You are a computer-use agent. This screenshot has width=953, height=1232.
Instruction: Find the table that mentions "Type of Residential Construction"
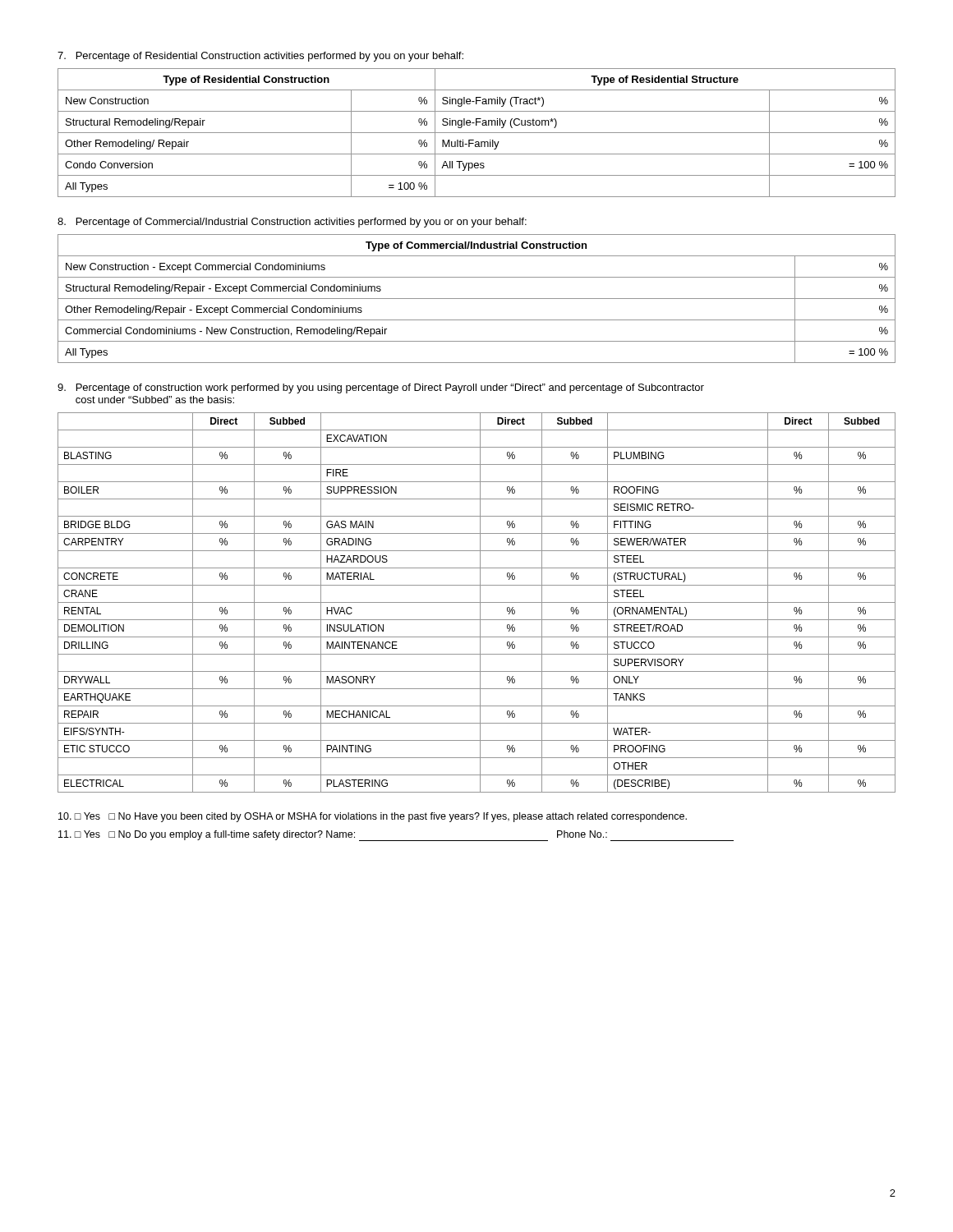(x=476, y=133)
